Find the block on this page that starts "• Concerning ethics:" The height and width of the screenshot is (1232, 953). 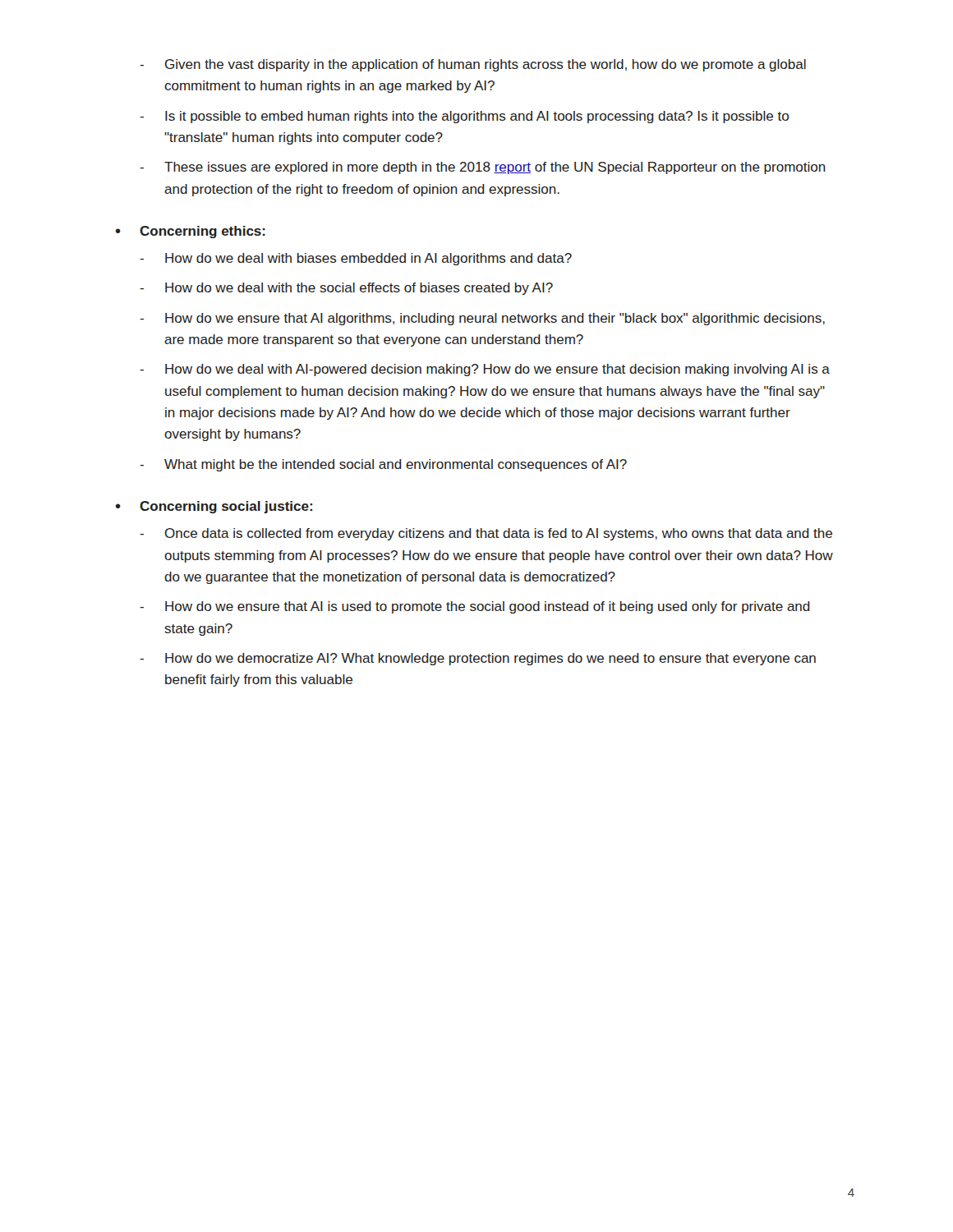click(x=476, y=354)
